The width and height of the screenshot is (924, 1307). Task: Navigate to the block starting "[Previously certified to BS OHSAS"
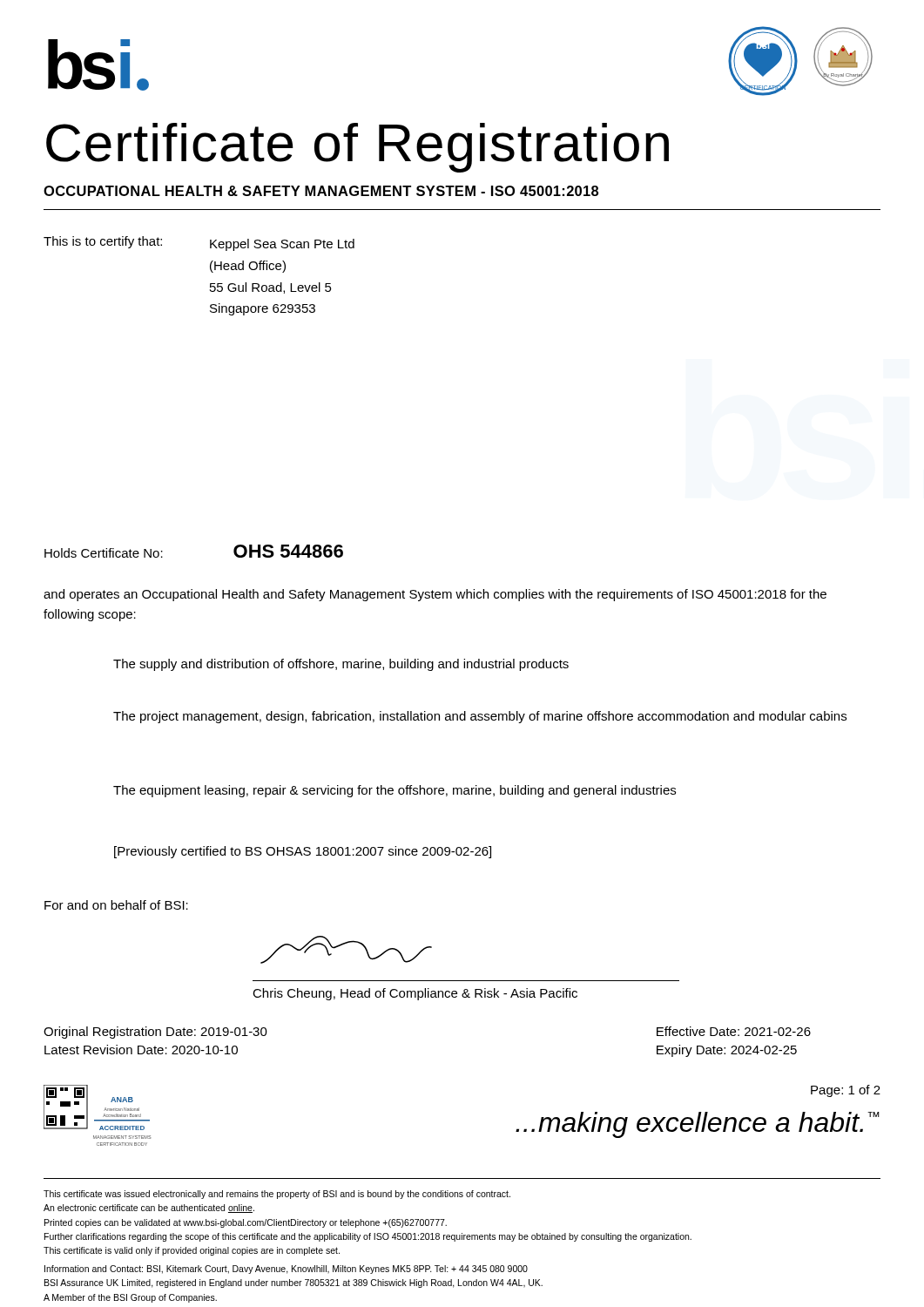tap(303, 851)
